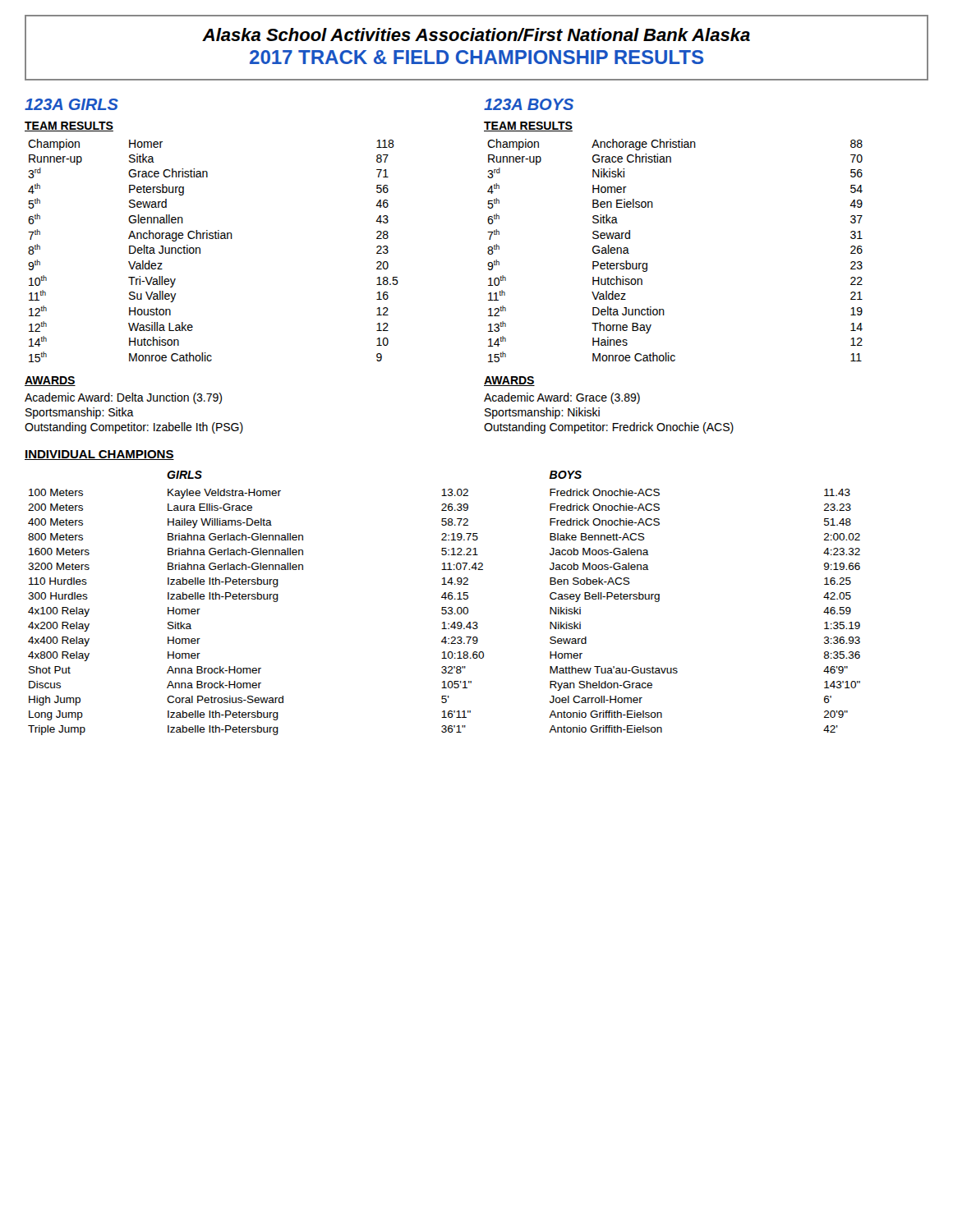Where does it say "INDIVIDUAL CHAMPIONS"?
This screenshot has width=953, height=1232.
(x=99, y=453)
